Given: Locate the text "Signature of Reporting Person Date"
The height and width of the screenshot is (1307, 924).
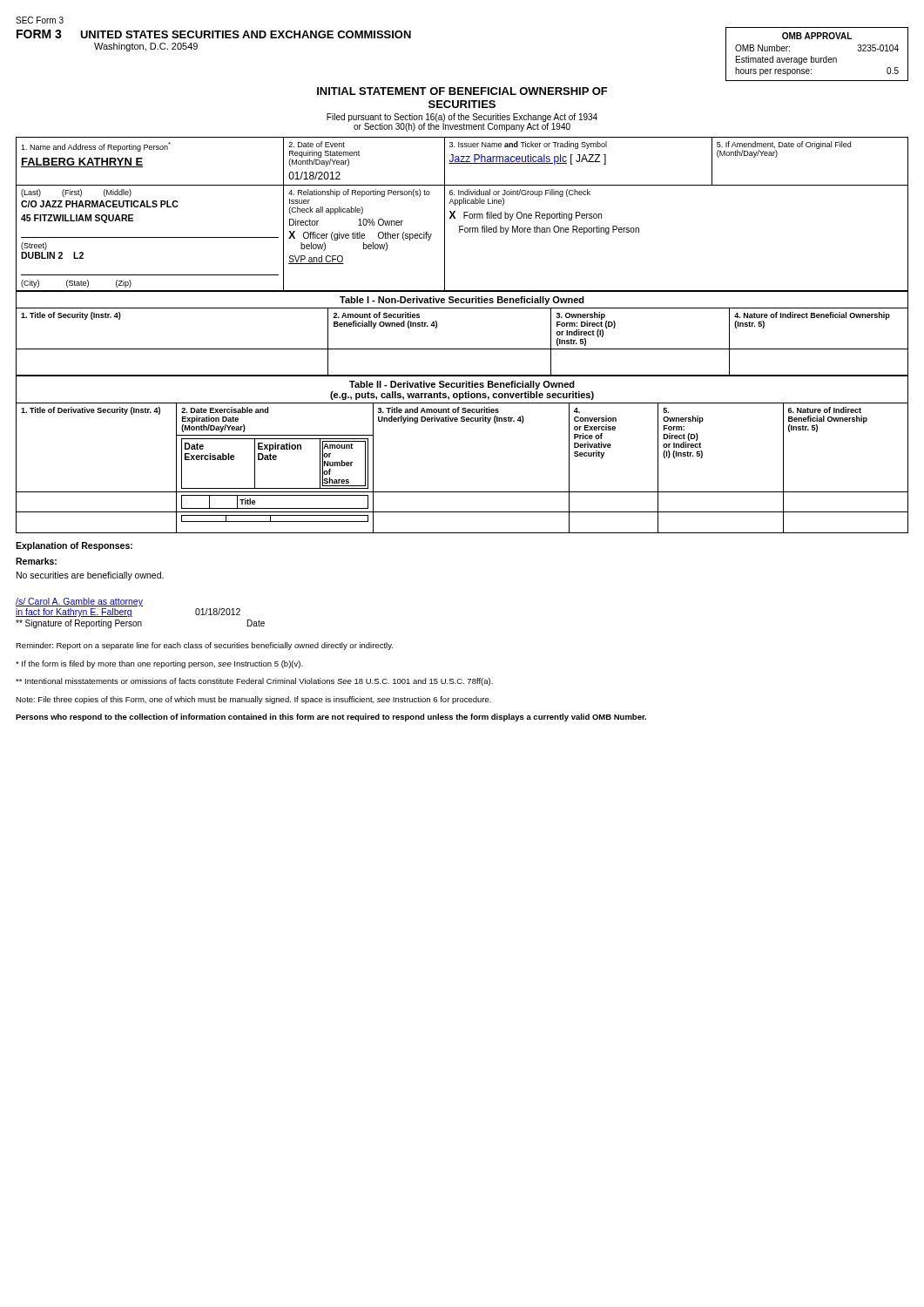Looking at the screenshot, I should click(x=140, y=623).
